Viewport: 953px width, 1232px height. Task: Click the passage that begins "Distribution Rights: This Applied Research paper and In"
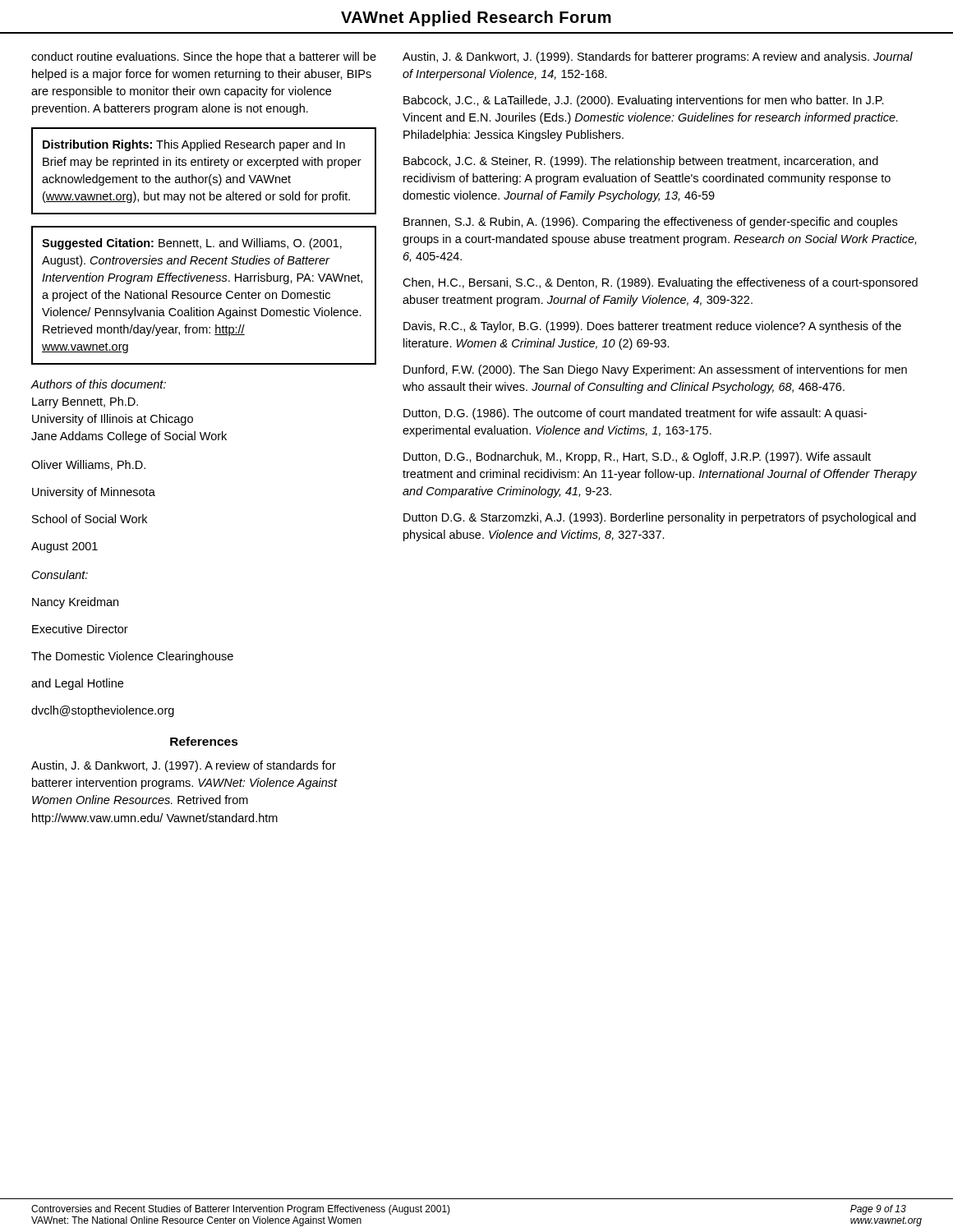pos(204,171)
